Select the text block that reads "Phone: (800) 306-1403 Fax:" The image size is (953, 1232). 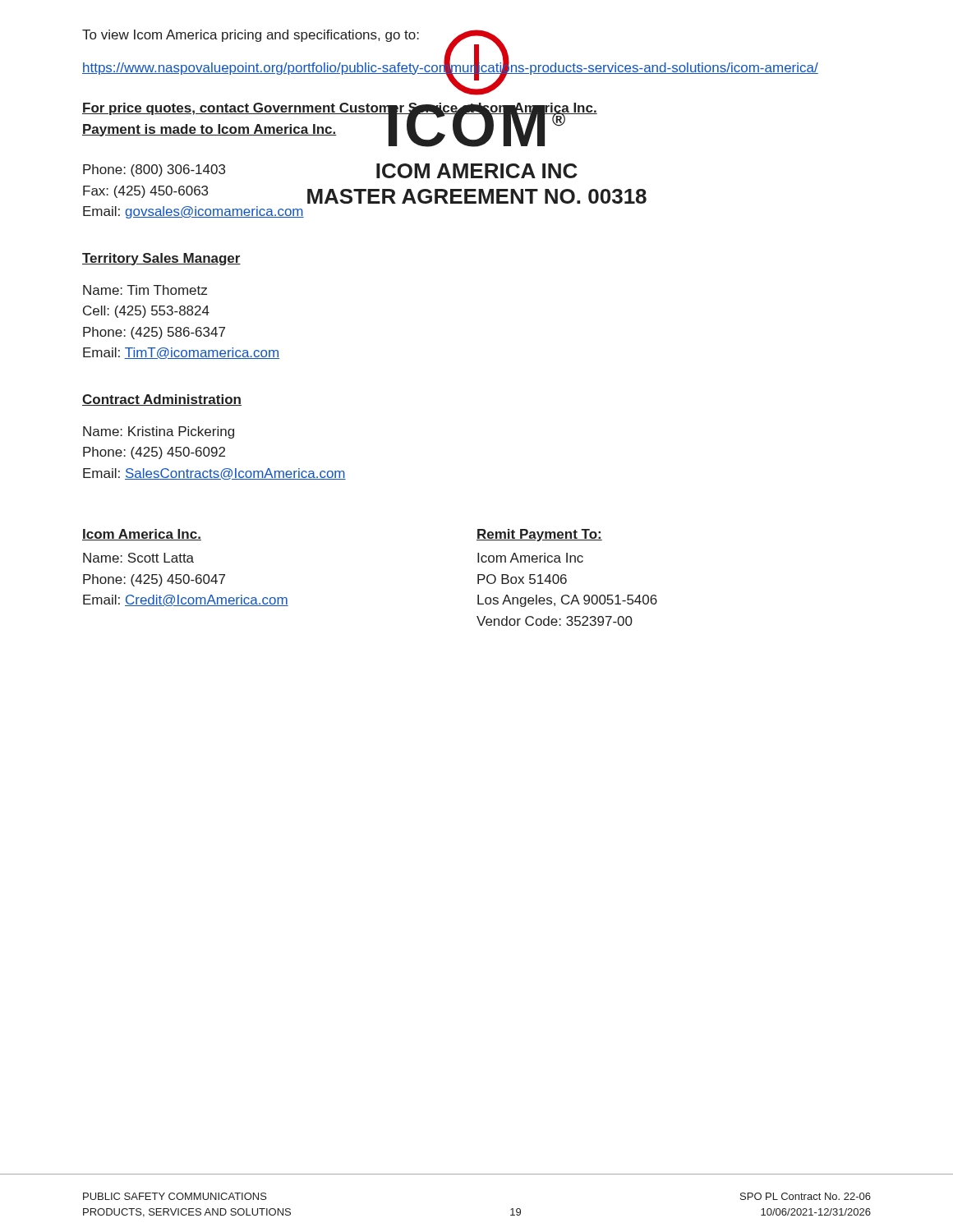click(193, 191)
